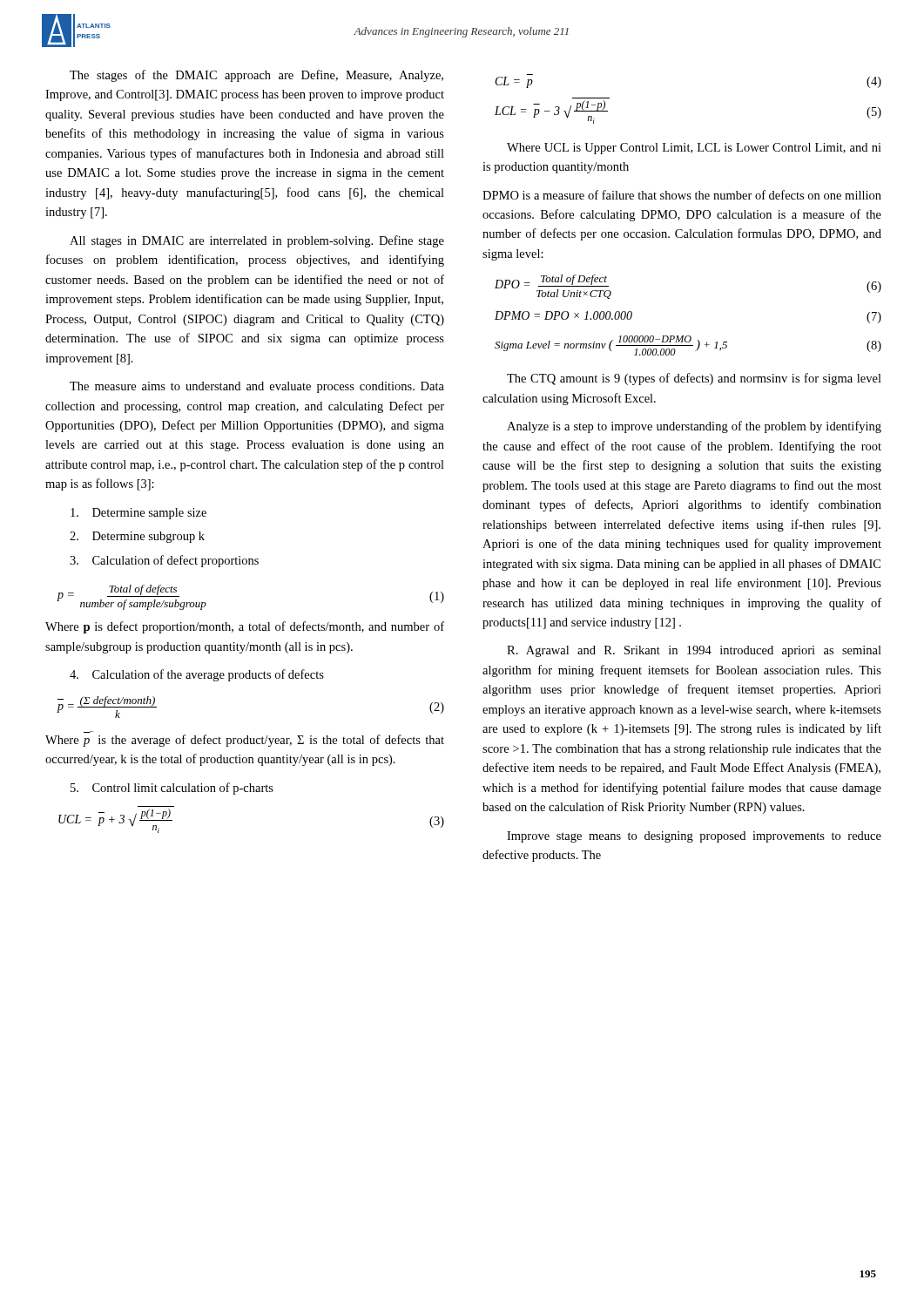
Task: Where does it say "CL = p (4)"?
Action: pyautogui.click(x=502, y=83)
